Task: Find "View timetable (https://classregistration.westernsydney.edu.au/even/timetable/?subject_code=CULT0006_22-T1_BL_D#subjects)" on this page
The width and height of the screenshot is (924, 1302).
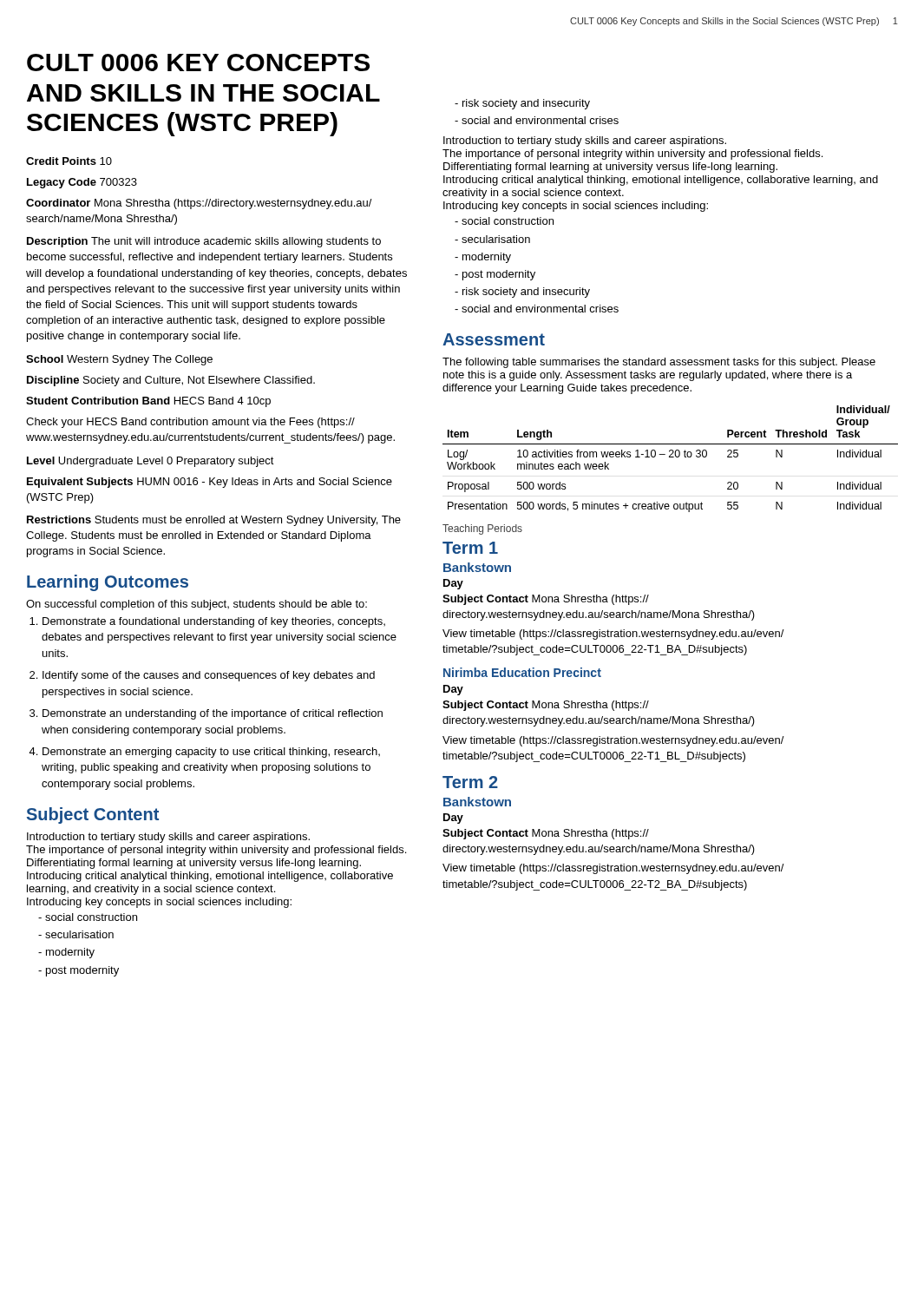Action: [x=613, y=748]
